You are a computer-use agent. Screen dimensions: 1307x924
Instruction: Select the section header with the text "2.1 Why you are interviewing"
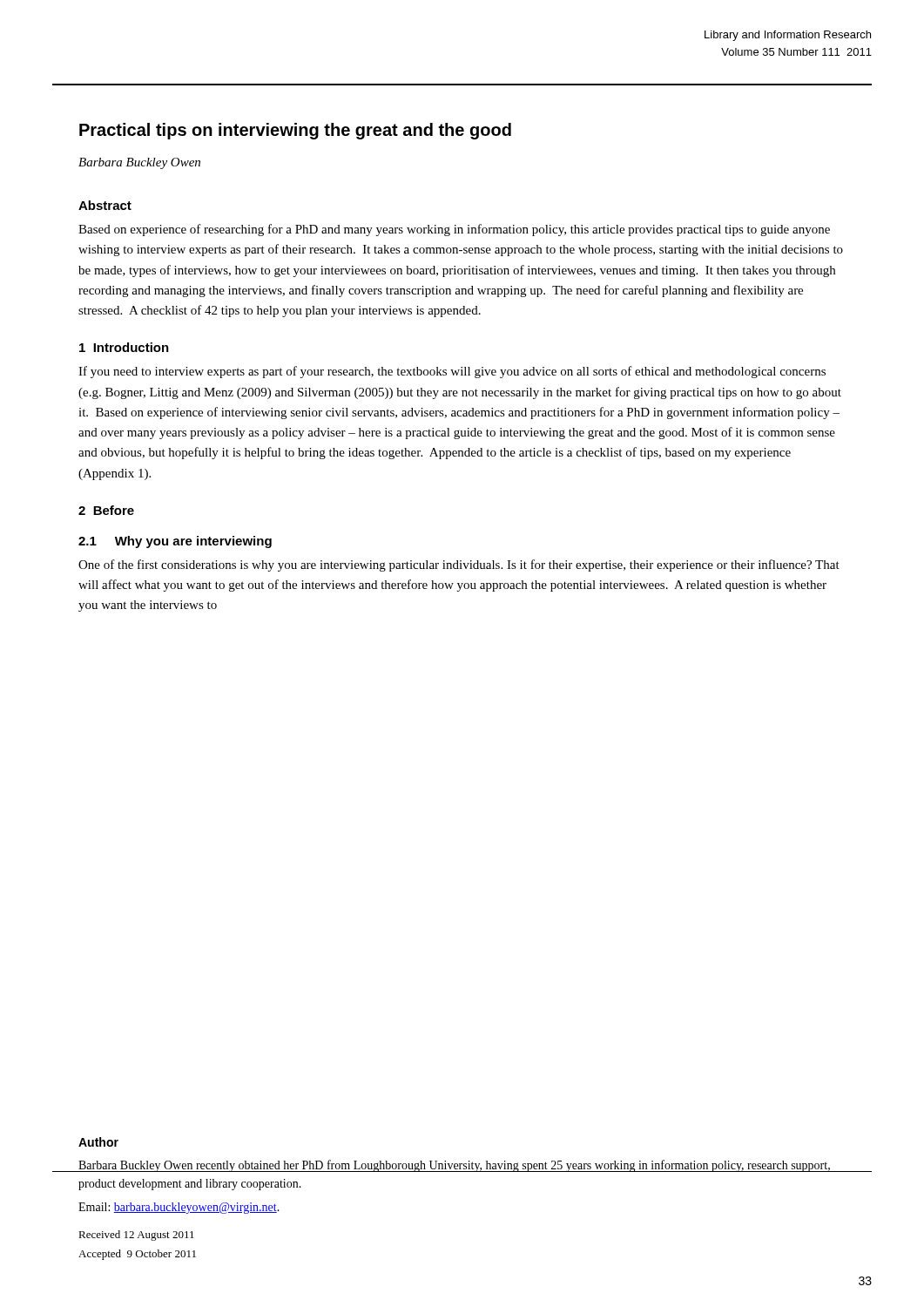175,540
